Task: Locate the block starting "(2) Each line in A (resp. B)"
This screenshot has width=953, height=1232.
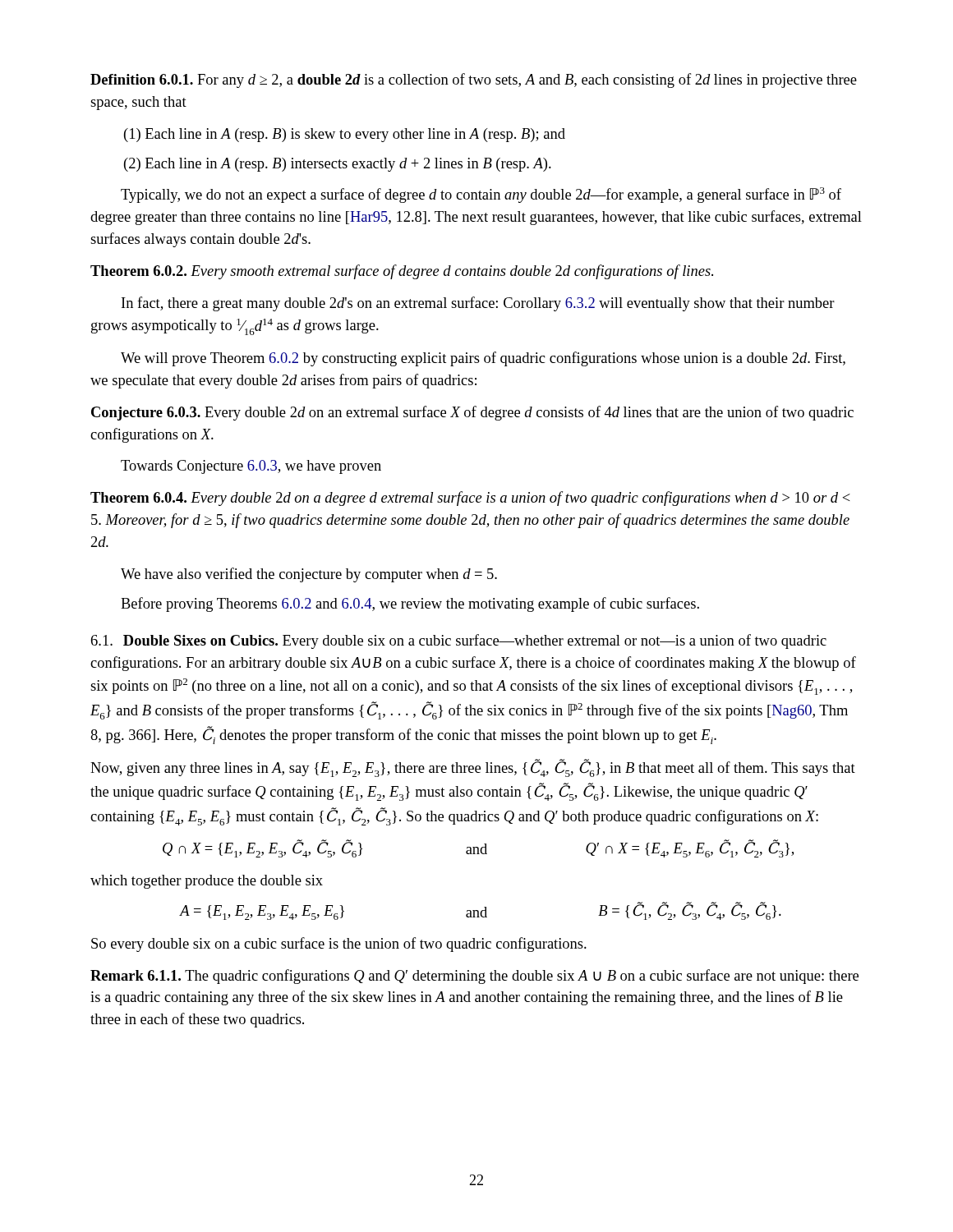Action: pyautogui.click(x=493, y=164)
